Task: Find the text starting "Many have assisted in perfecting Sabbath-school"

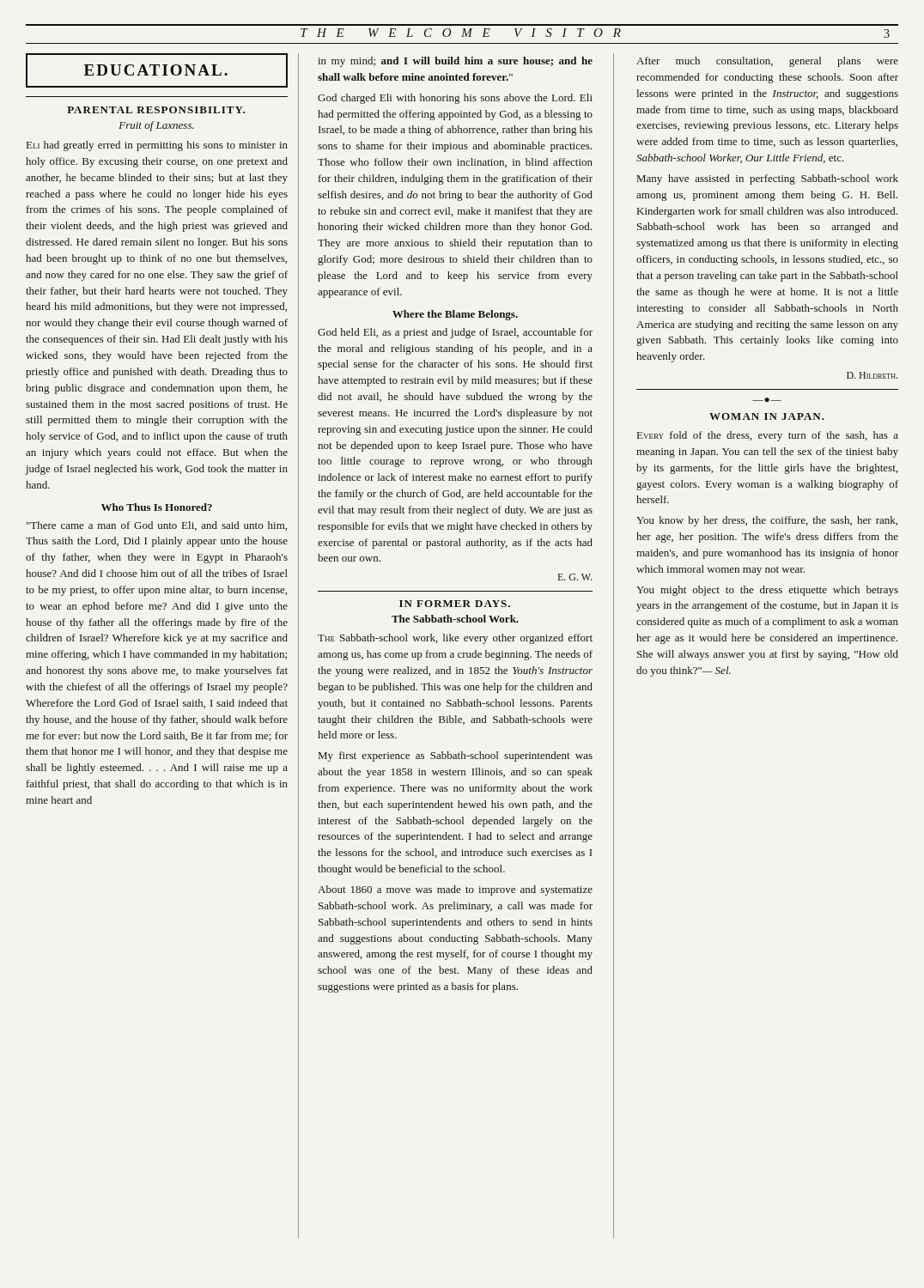Action: 767,268
